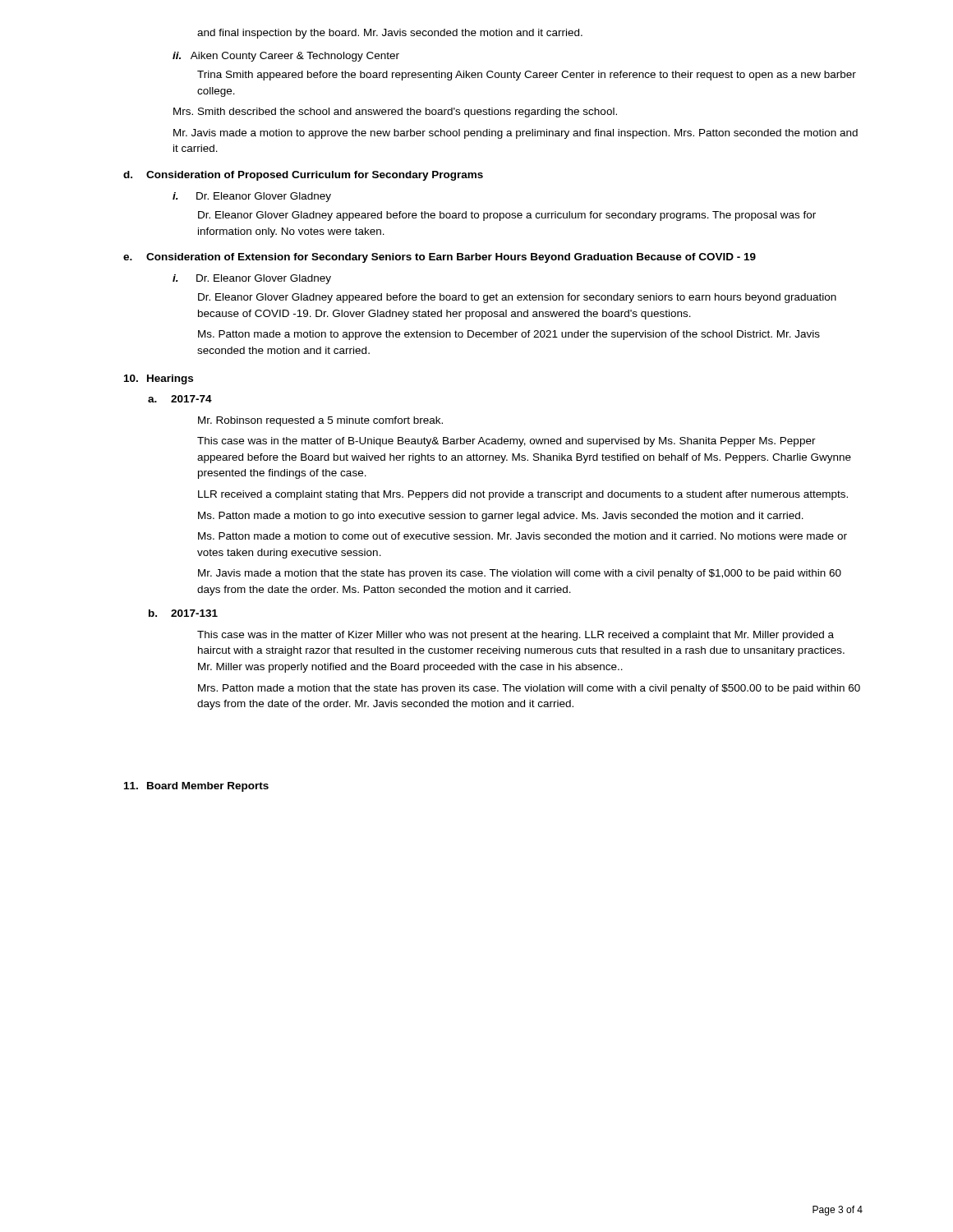Image resolution: width=953 pixels, height=1232 pixels.
Task: Locate the section header containing "10. Hearings"
Action: pos(158,378)
